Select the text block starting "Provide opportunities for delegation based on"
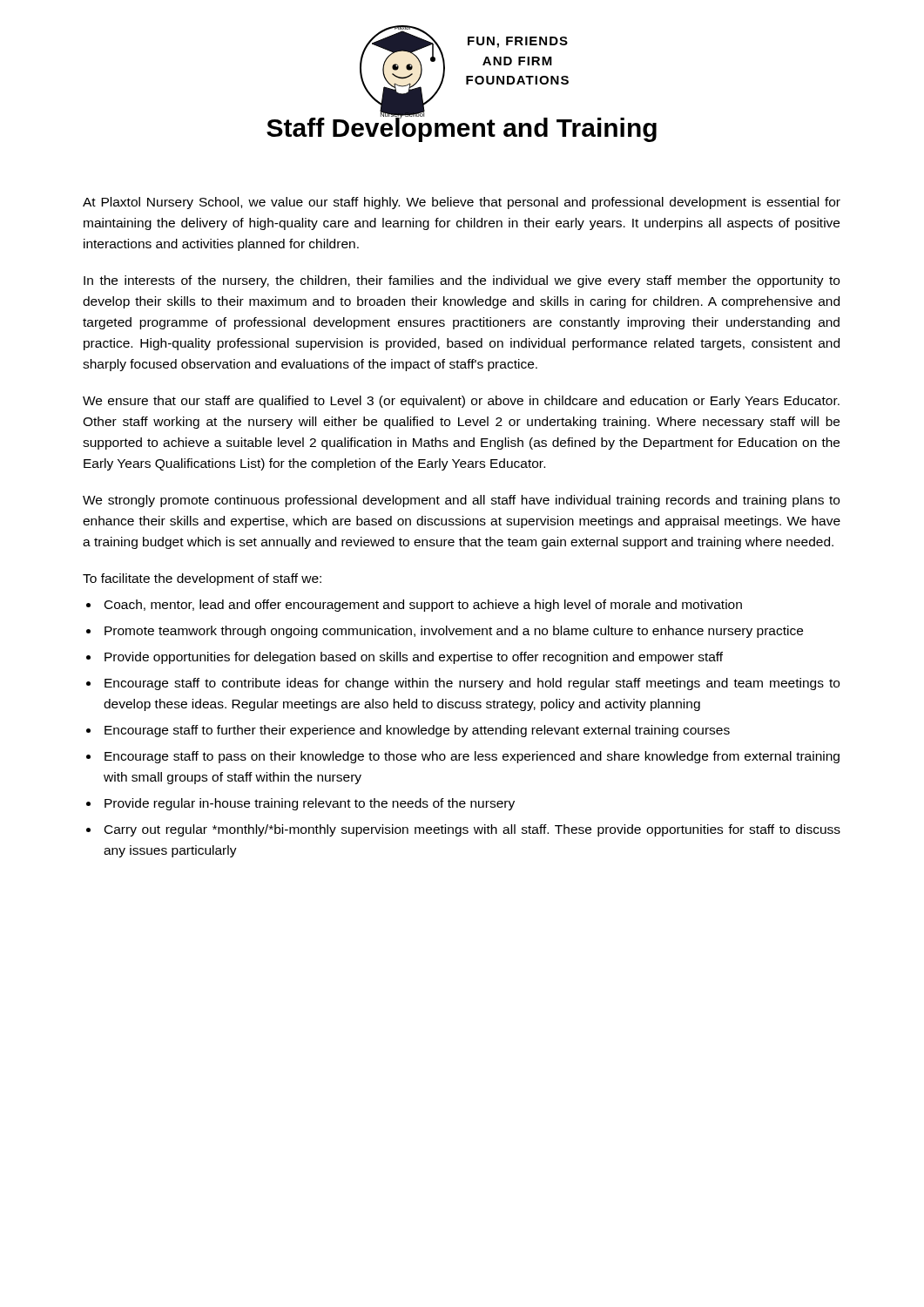The width and height of the screenshot is (924, 1307). [470, 657]
